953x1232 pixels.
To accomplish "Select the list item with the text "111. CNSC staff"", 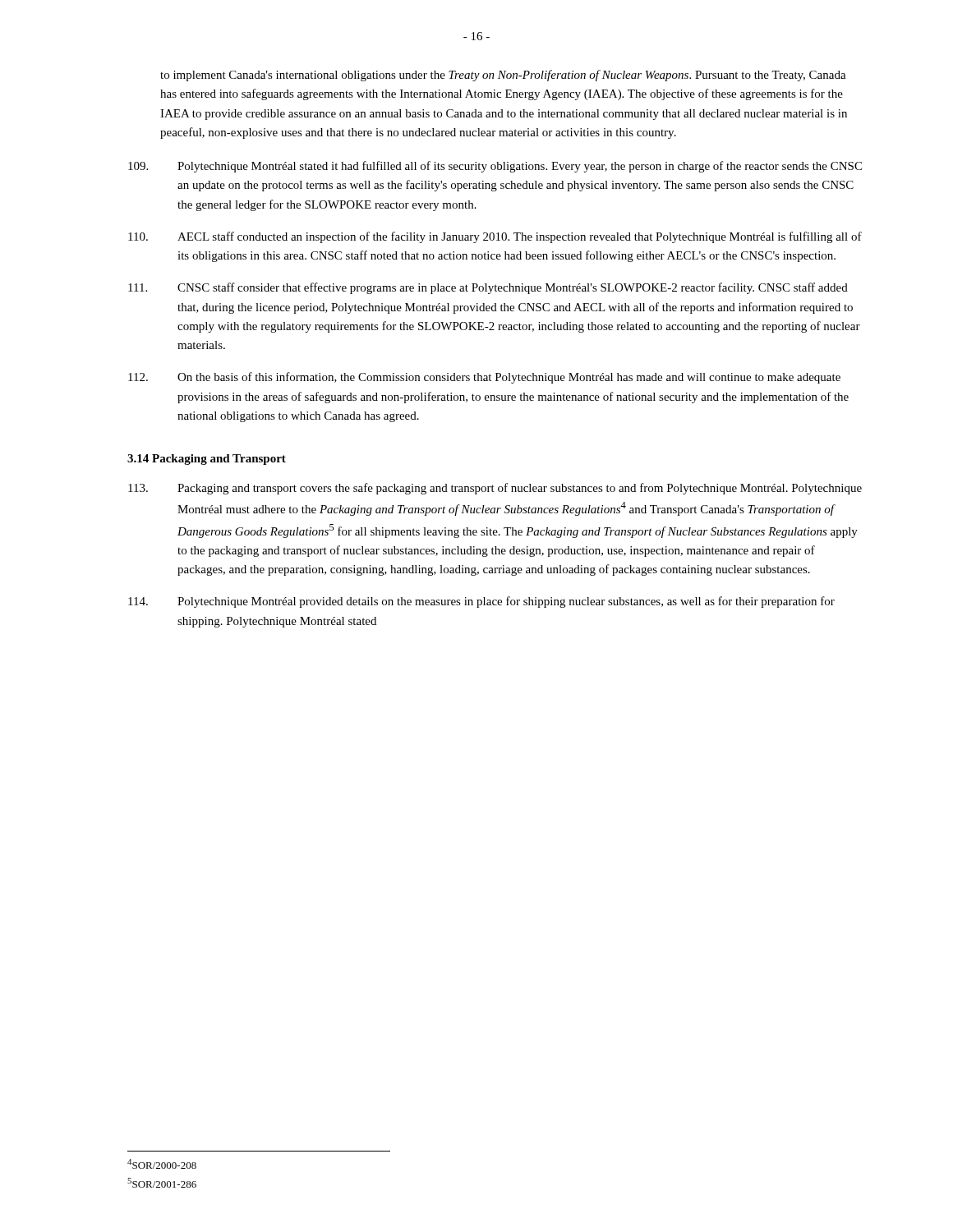I will 495,317.
